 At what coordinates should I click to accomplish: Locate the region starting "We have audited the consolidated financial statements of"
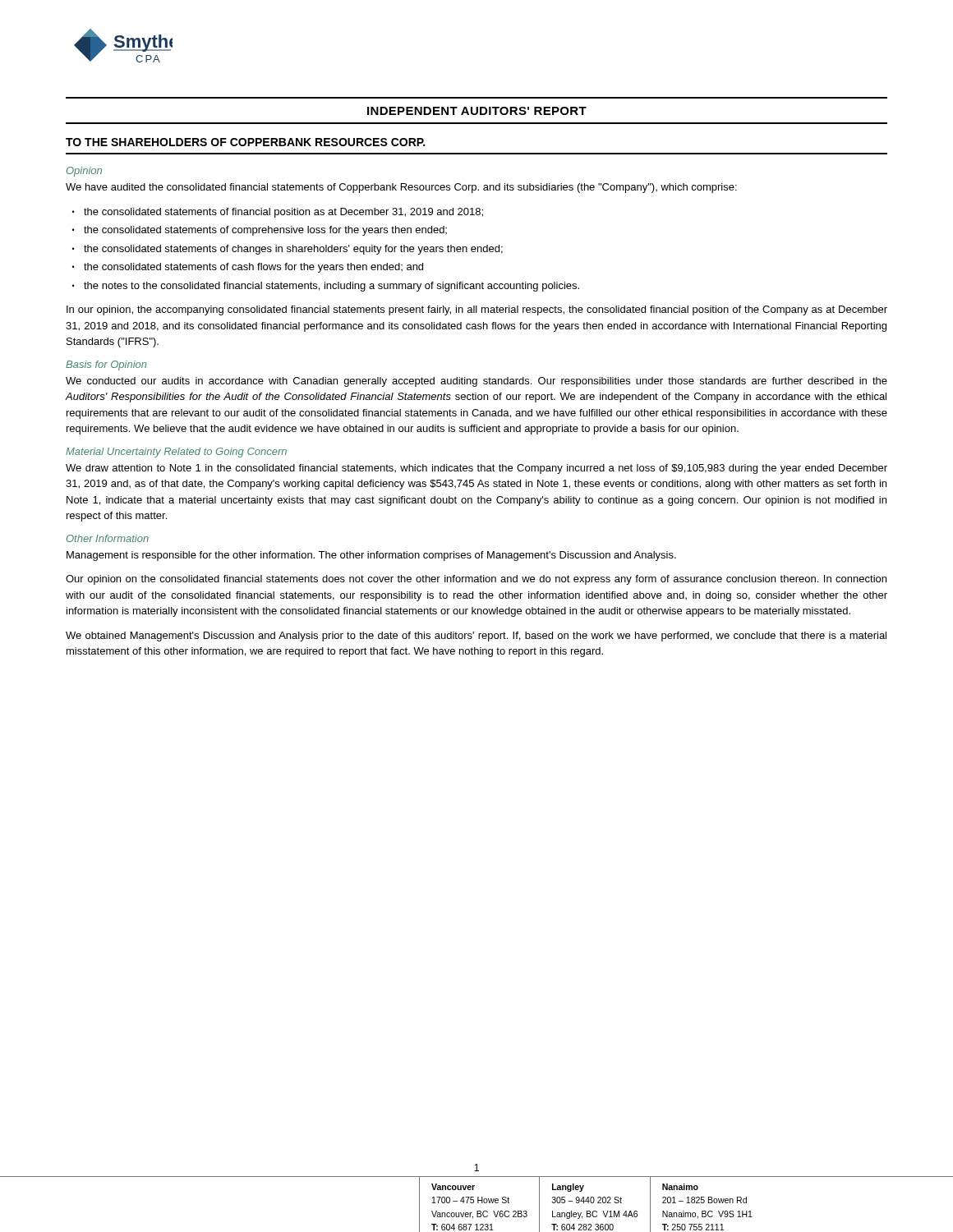[402, 187]
